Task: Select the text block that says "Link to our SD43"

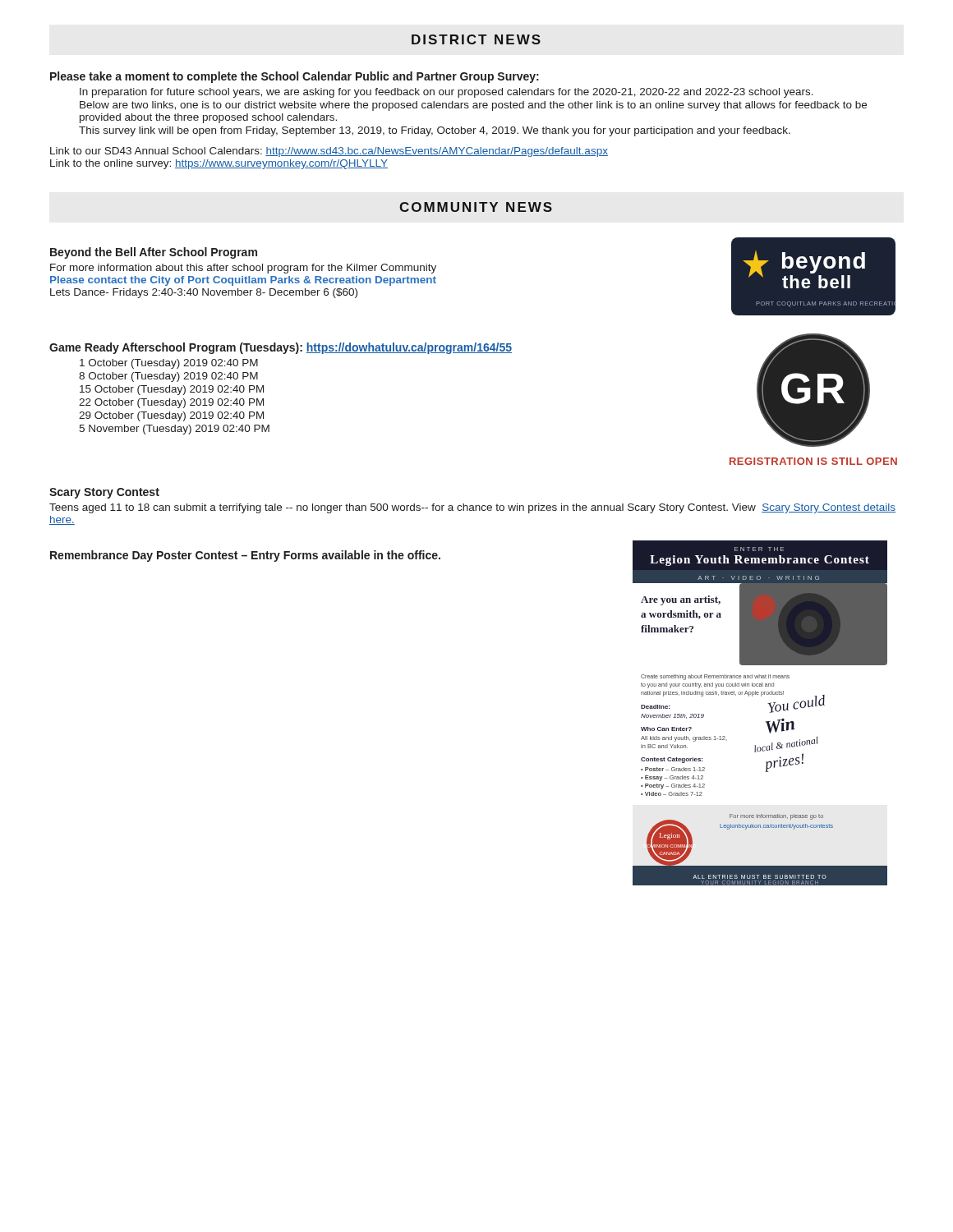Action: click(329, 151)
